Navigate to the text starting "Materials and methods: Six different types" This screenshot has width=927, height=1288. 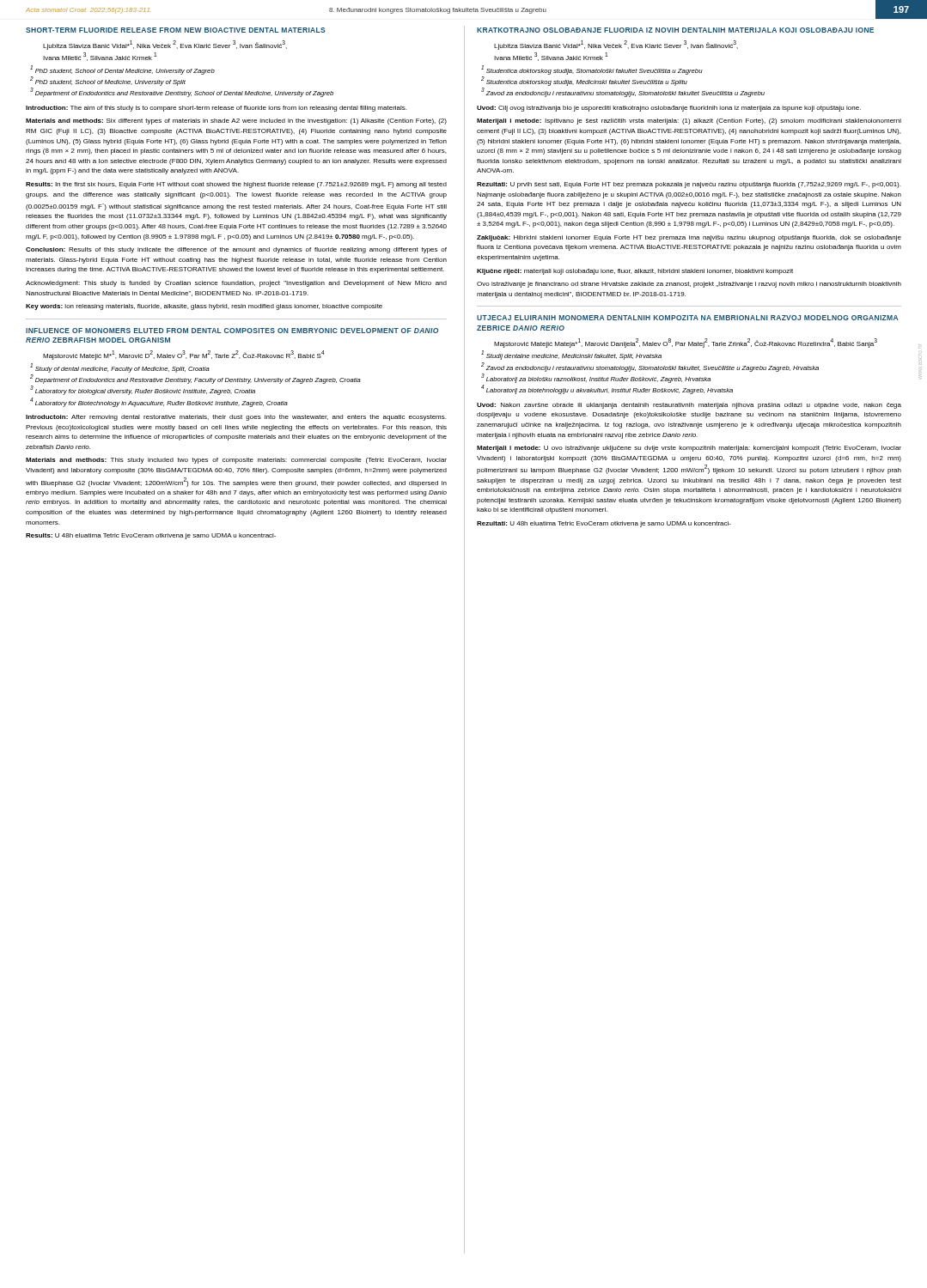tap(236, 146)
